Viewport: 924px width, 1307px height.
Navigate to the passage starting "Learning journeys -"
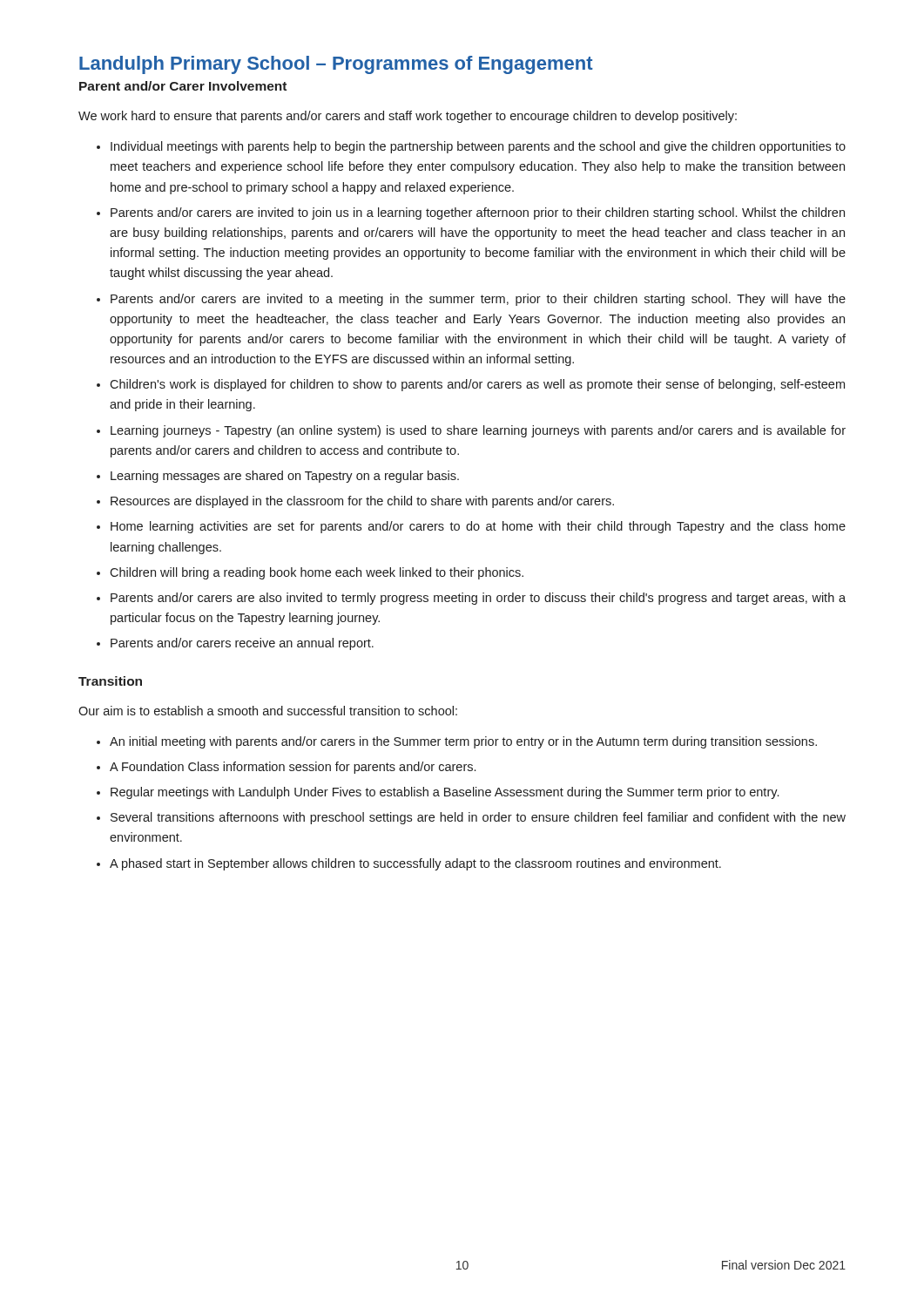click(478, 440)
